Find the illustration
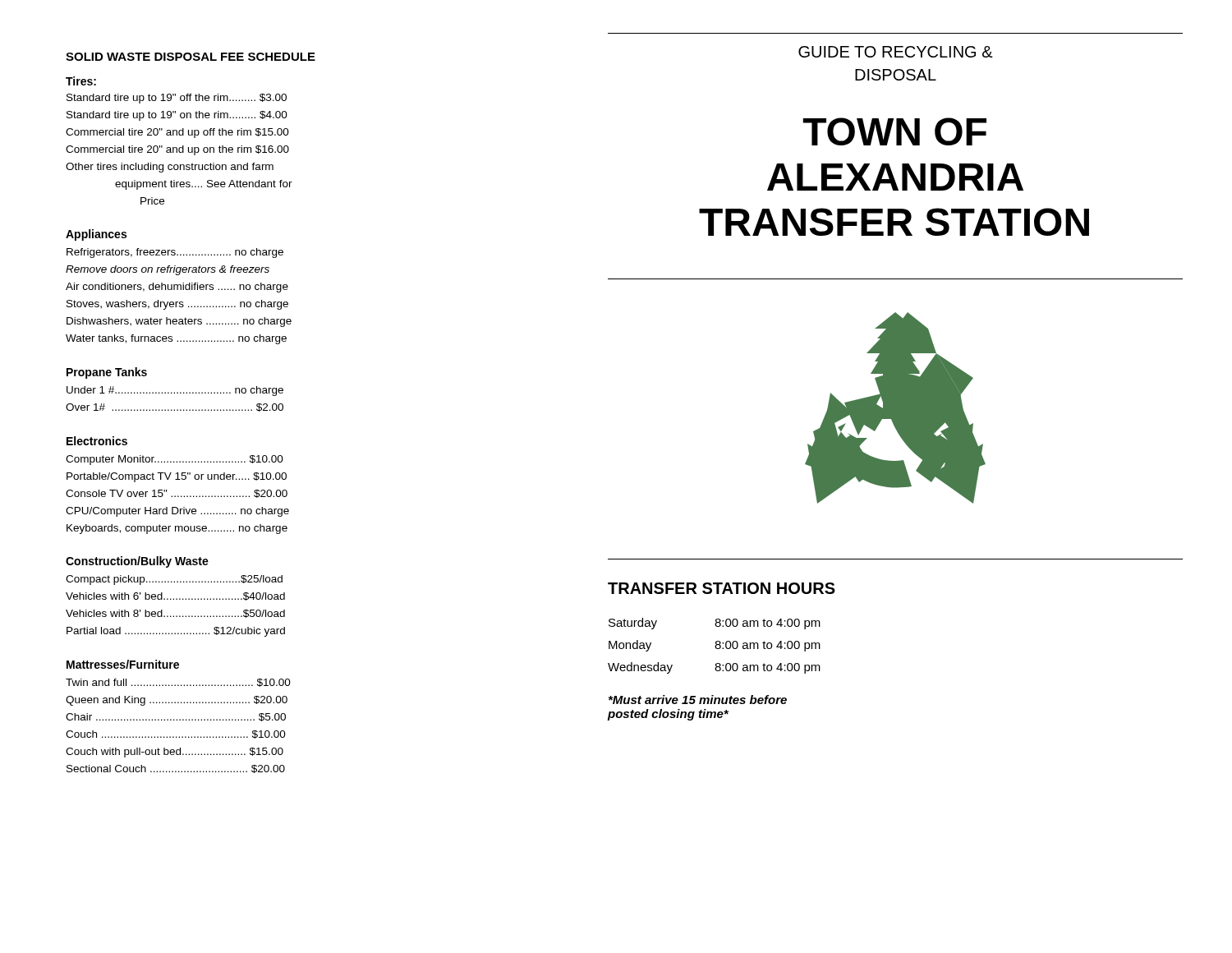The height and width of the screenshot is (953, 1232). pos(895,419)
